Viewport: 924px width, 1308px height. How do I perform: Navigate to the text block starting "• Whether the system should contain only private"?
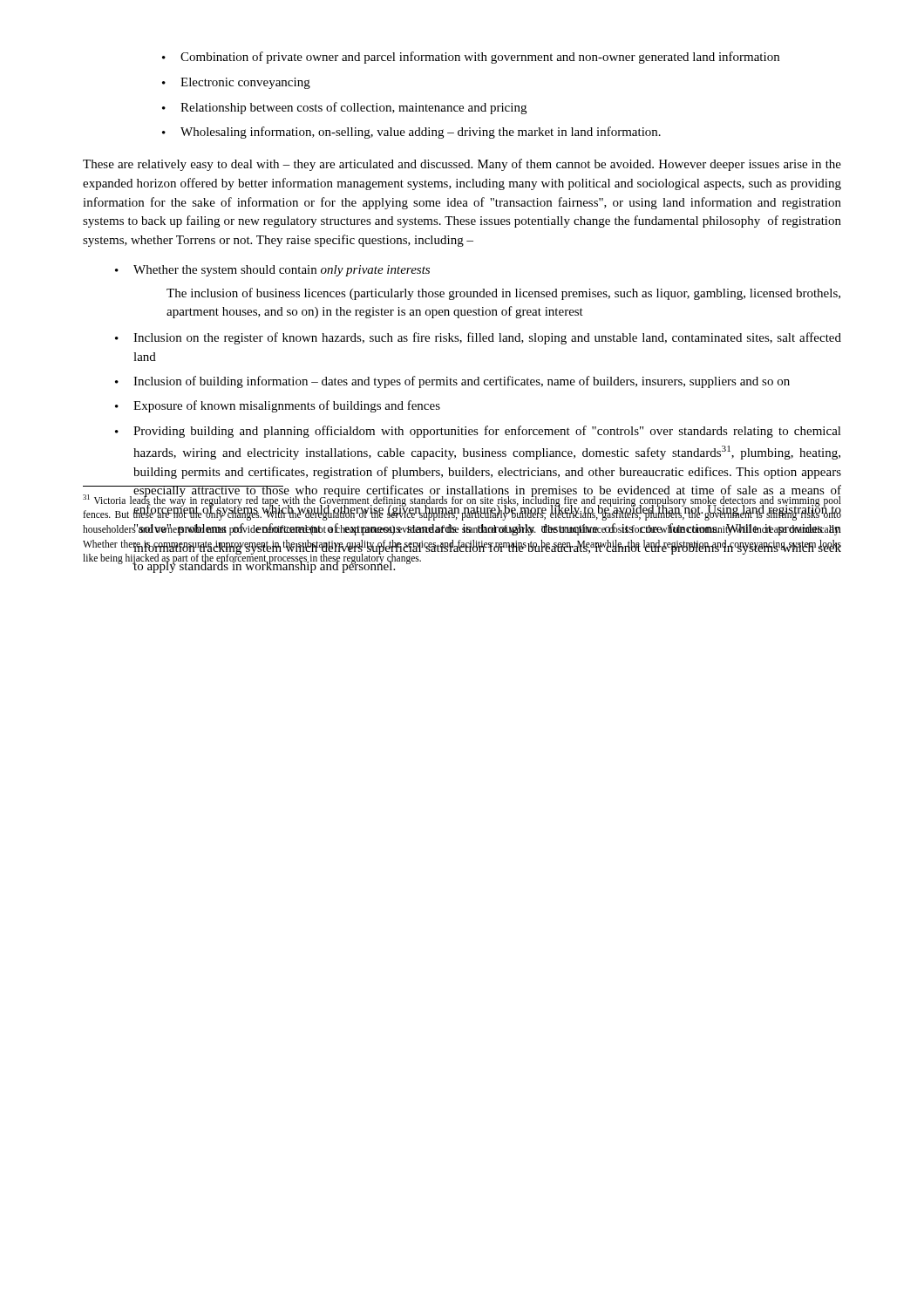pyautogui.click(x=272, y=271)
